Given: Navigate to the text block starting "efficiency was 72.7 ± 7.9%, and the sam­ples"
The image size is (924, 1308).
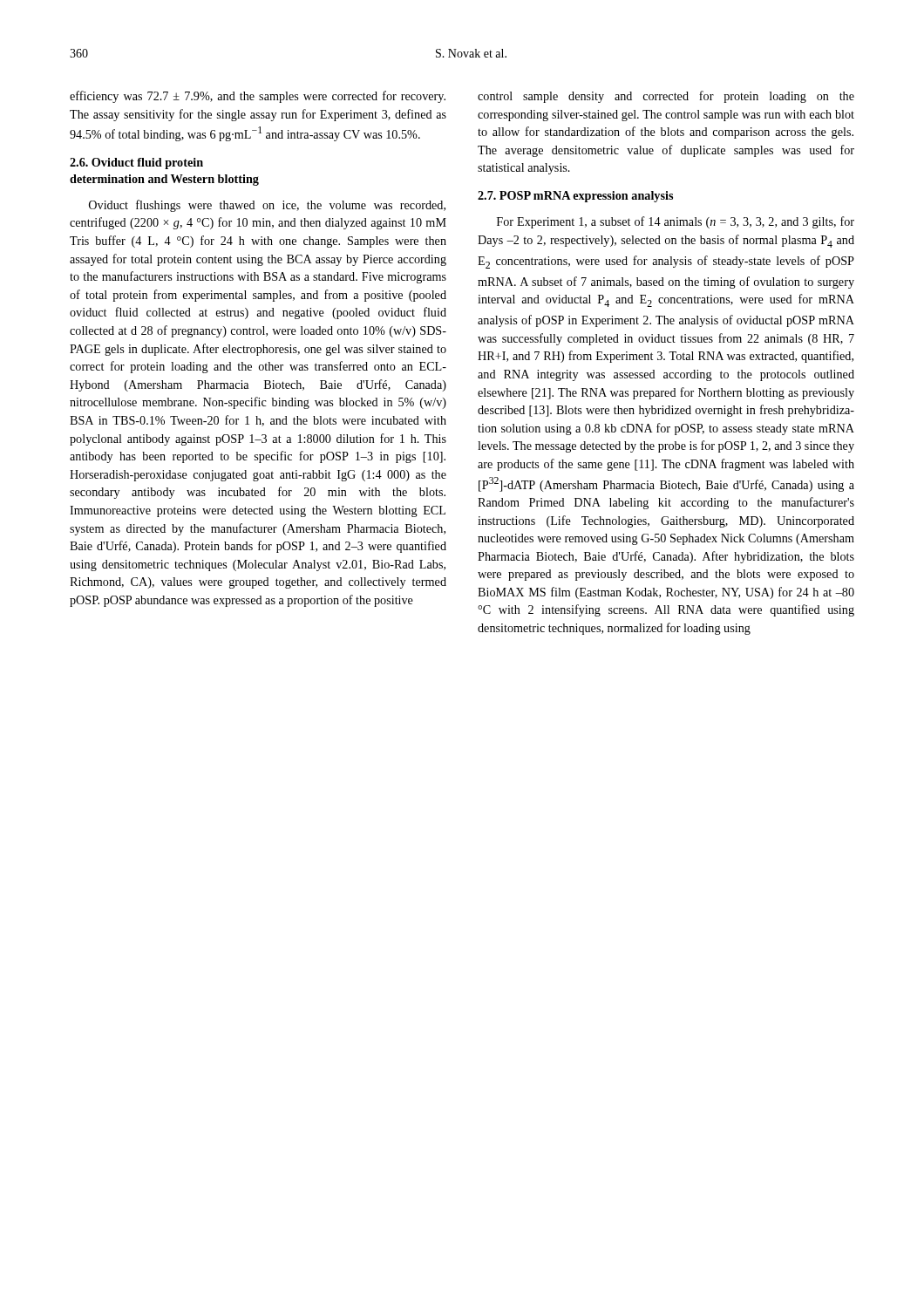Looking at the screenshot, I should pos(258,115).
